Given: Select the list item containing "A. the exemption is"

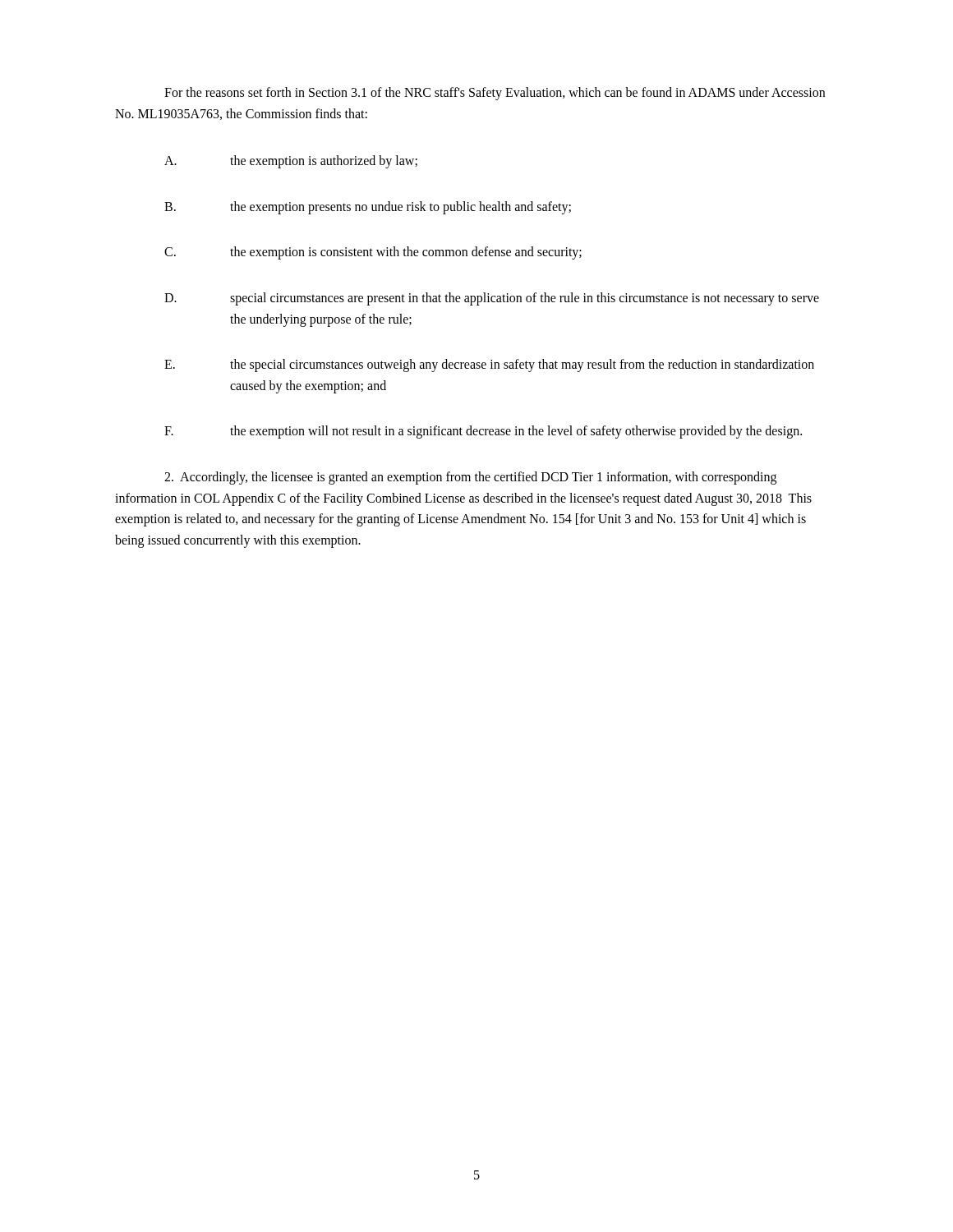Looking at the screenshot, I should click(291, 162).
